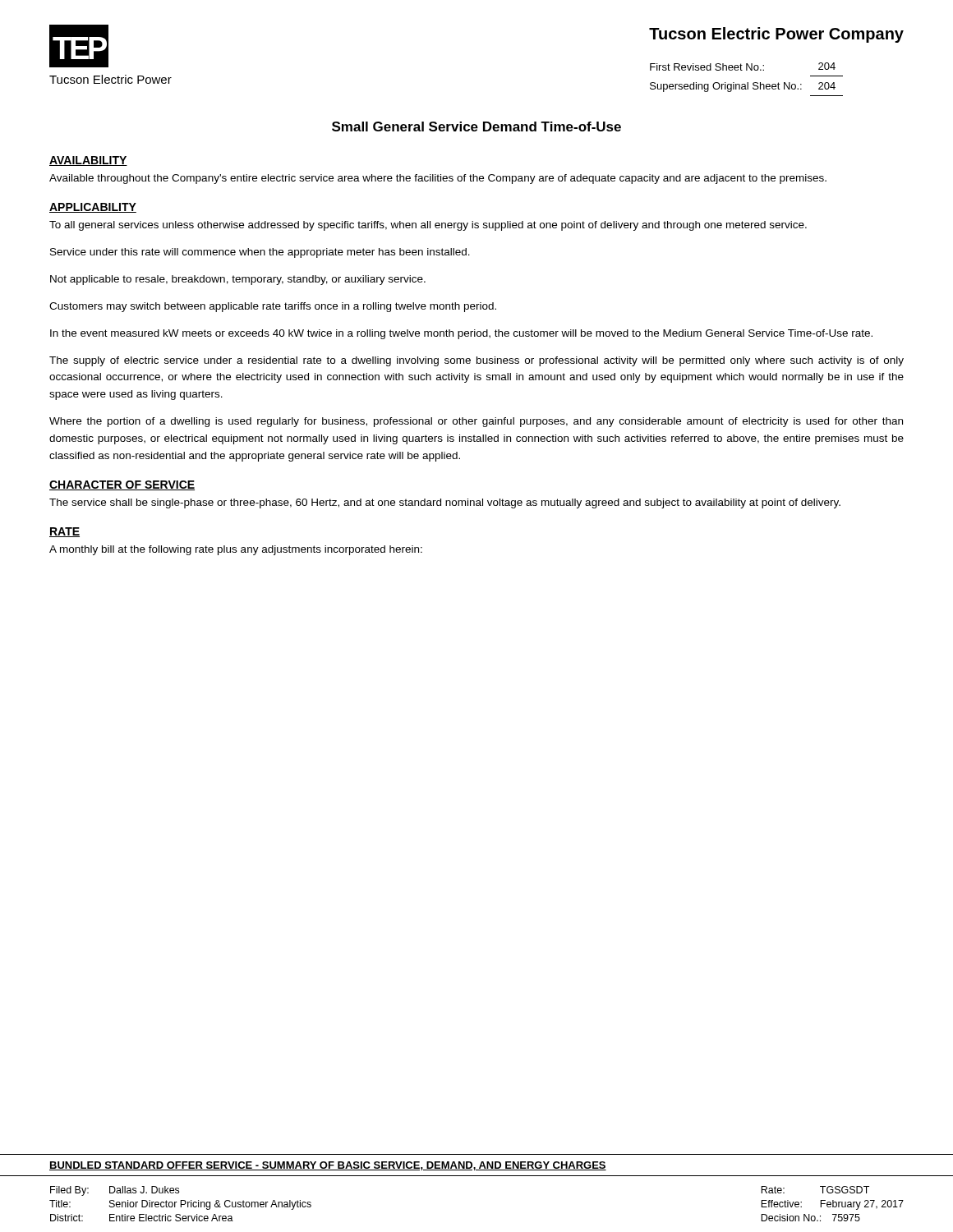Find the region starting "Customers may switch between"

pos(273,306)
